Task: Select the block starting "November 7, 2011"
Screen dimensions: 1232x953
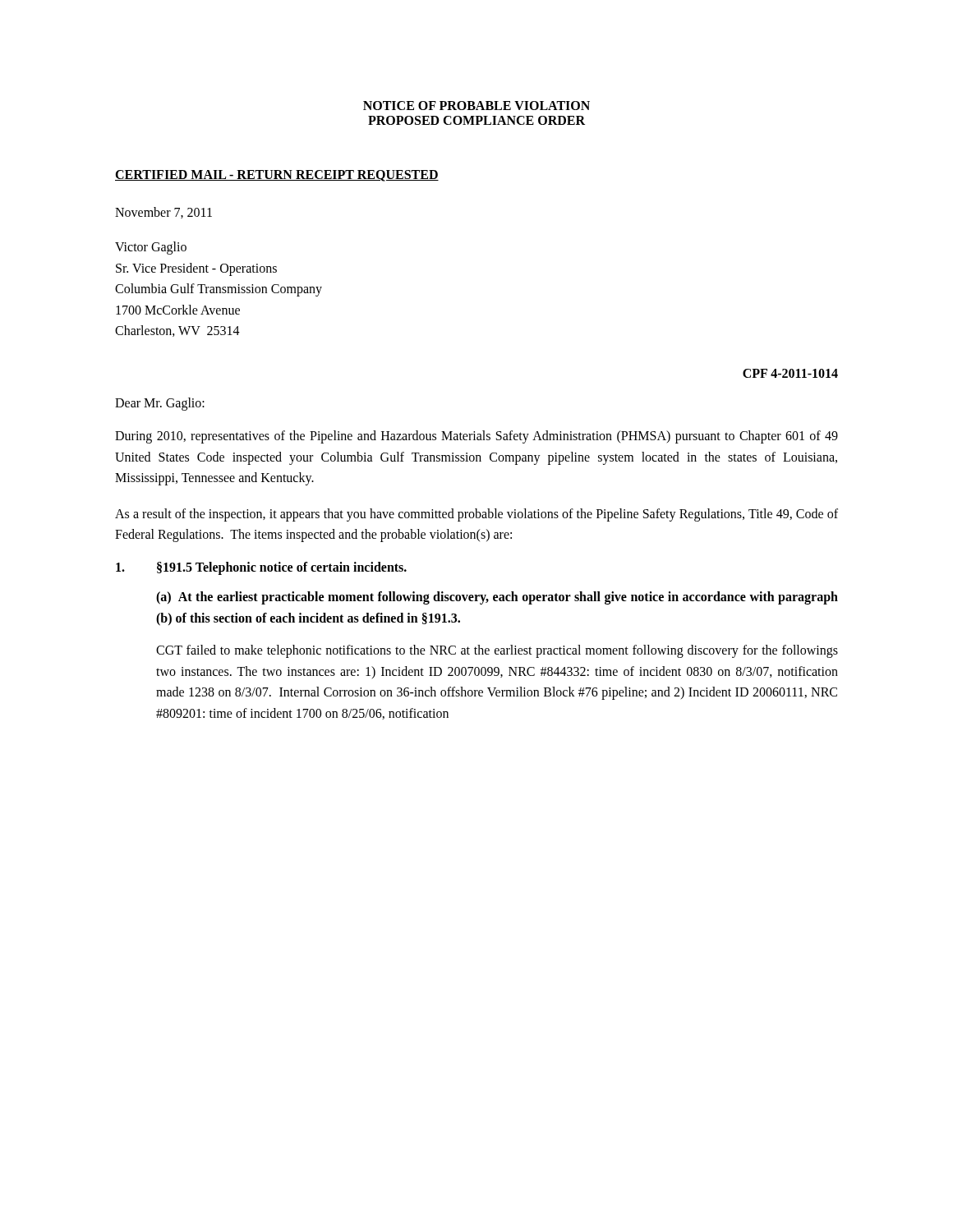Action: click(x=164, y=212)
